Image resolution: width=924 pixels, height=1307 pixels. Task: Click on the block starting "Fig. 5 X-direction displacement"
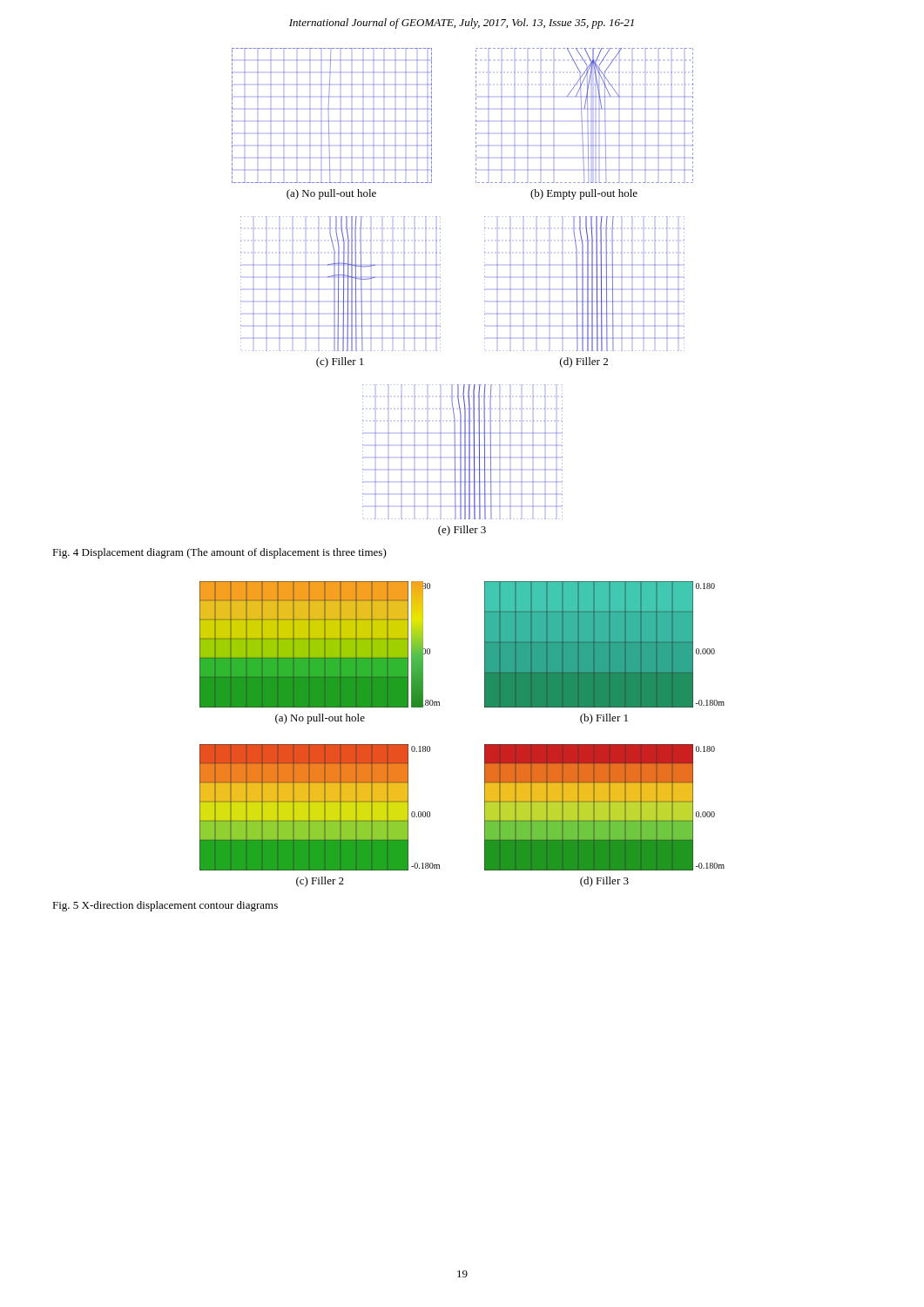coord(165,905)
